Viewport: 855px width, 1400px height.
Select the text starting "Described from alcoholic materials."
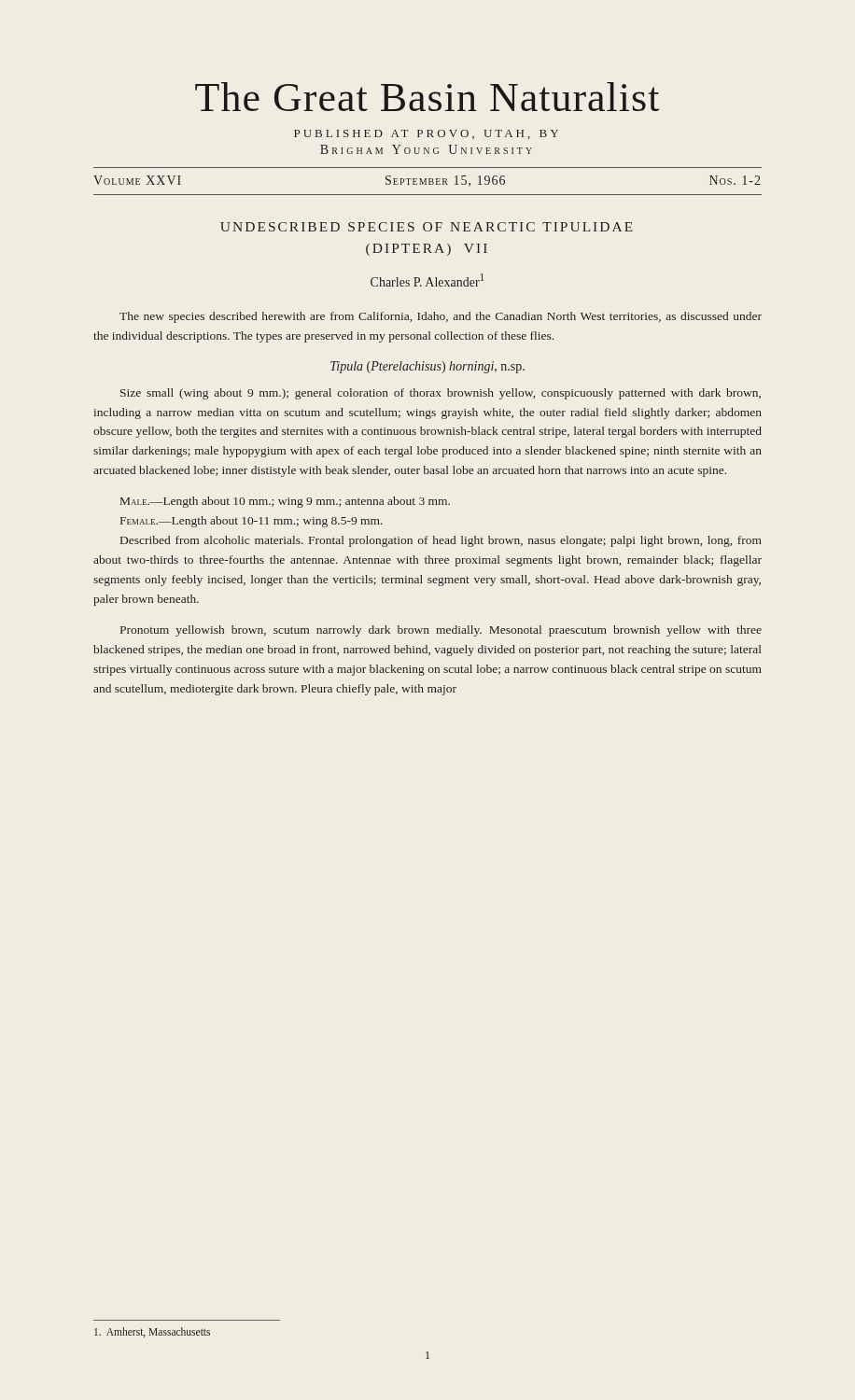(x=428, y=569)
